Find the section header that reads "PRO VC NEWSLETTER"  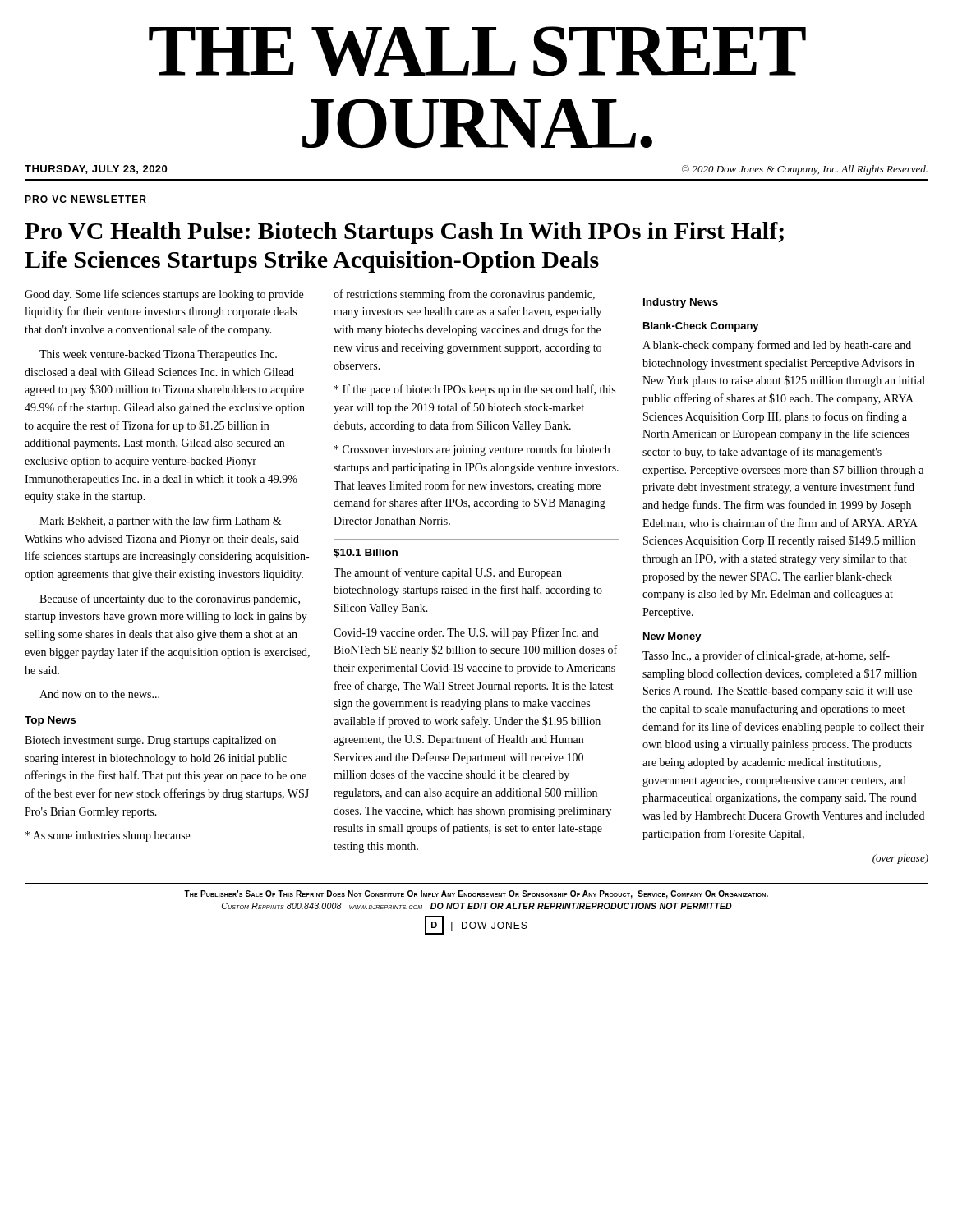pyautogui.click(x=86, y=200)
